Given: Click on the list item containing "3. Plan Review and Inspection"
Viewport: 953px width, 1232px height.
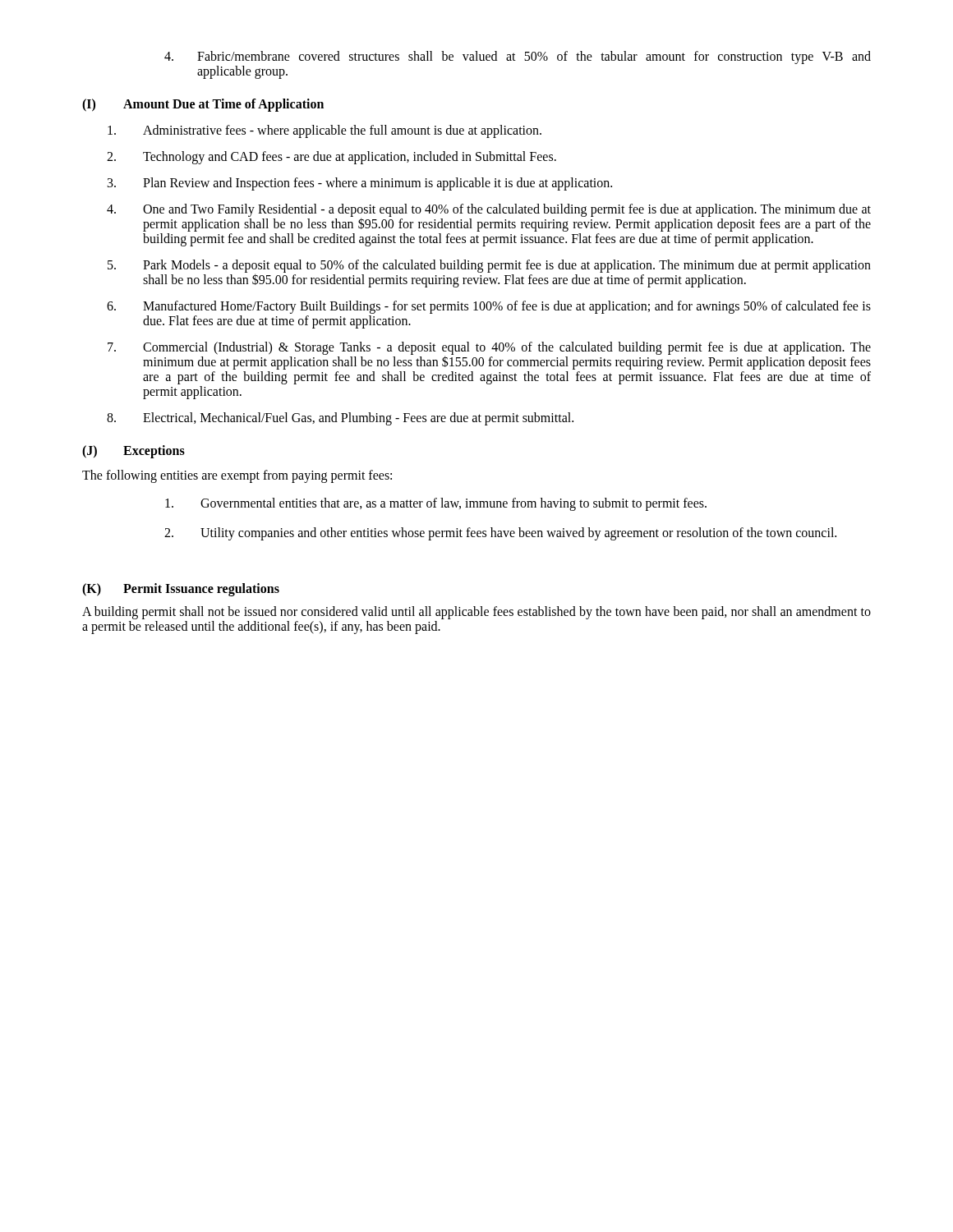Looking at the screenshot, I should (x=489, y=183).
